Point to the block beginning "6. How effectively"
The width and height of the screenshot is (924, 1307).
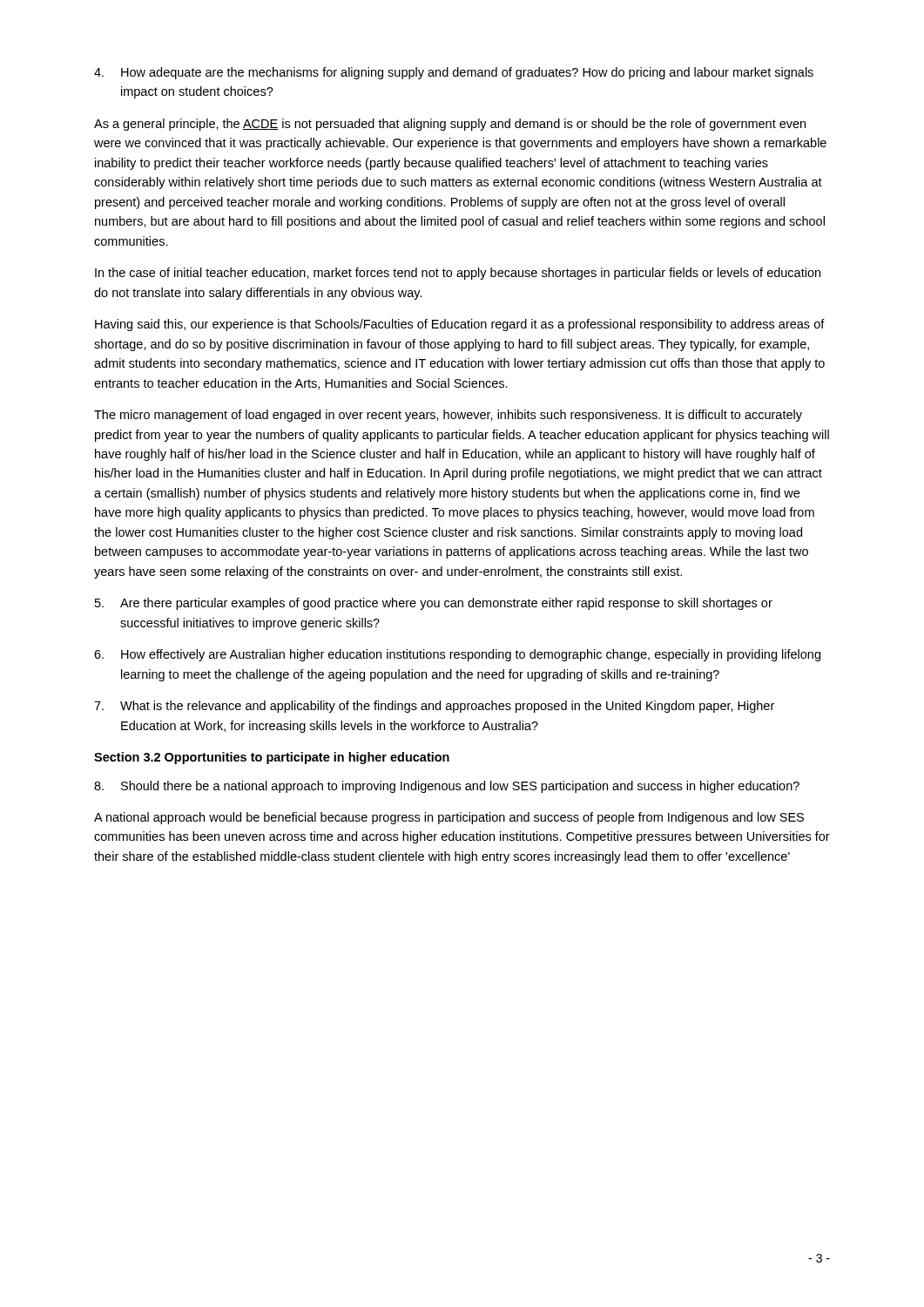pyautogui.click(x=462, y=665)
